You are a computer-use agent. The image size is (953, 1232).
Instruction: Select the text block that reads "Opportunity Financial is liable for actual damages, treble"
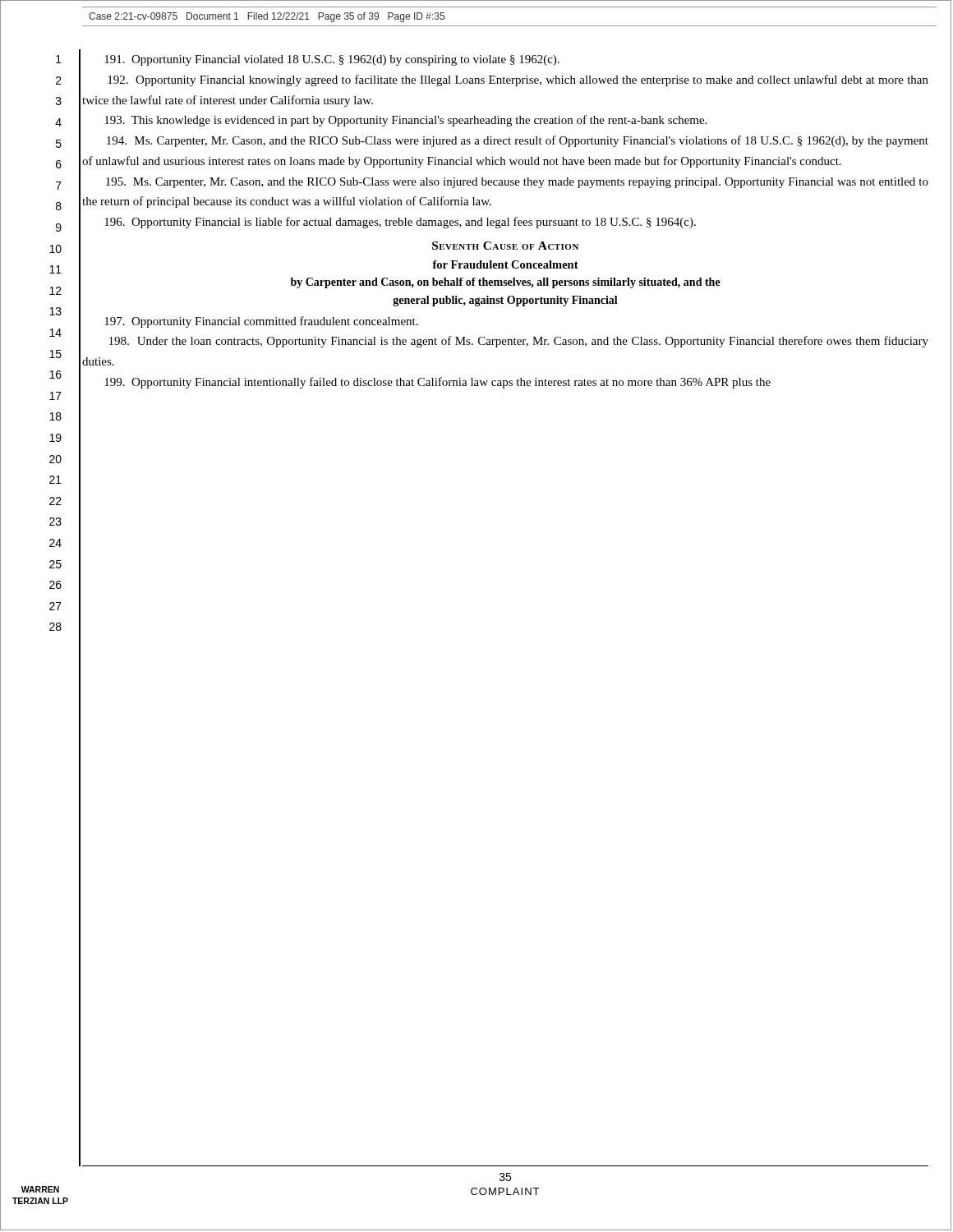coord(389,222)
